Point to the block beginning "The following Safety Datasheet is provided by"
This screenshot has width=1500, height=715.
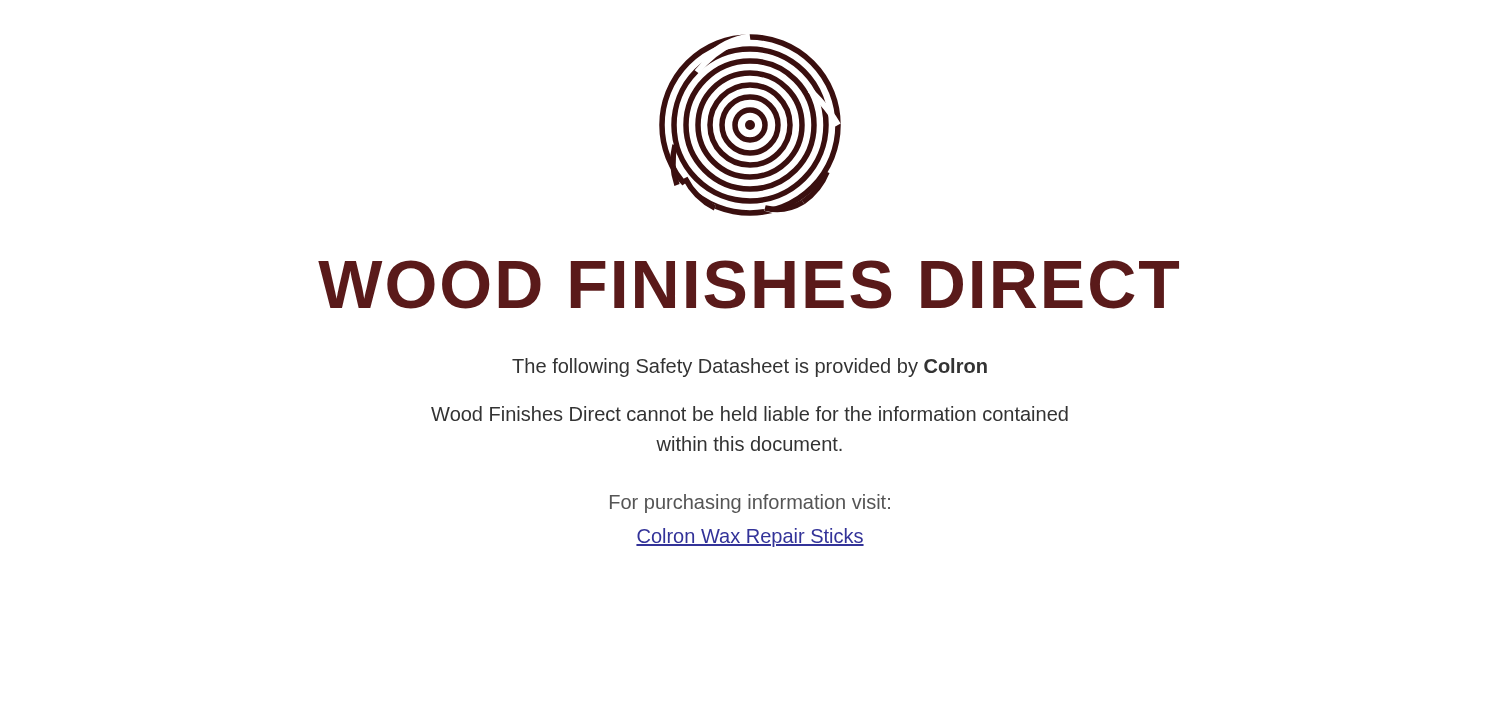(x=750, y=366)
